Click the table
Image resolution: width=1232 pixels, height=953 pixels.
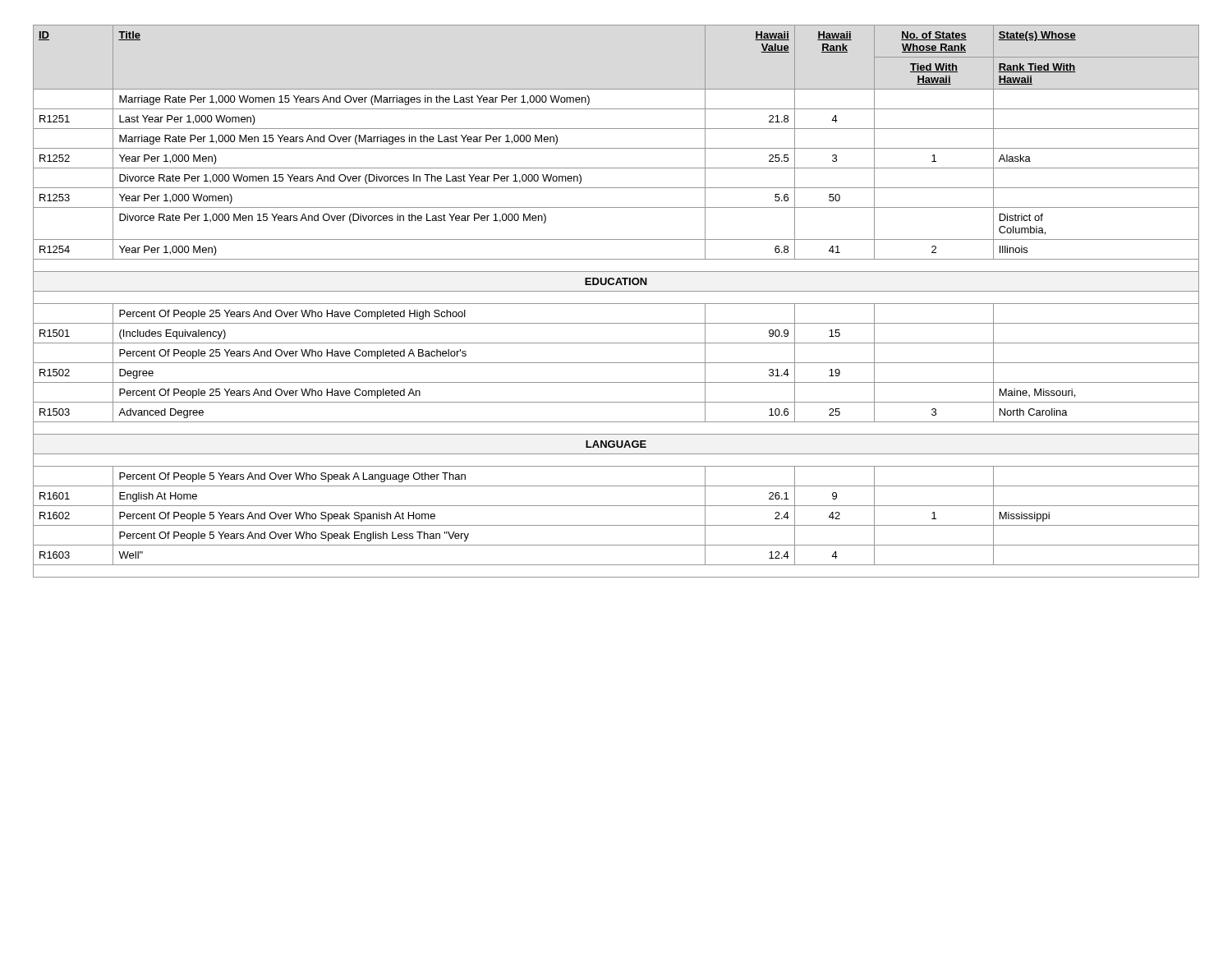pos(616,301)
